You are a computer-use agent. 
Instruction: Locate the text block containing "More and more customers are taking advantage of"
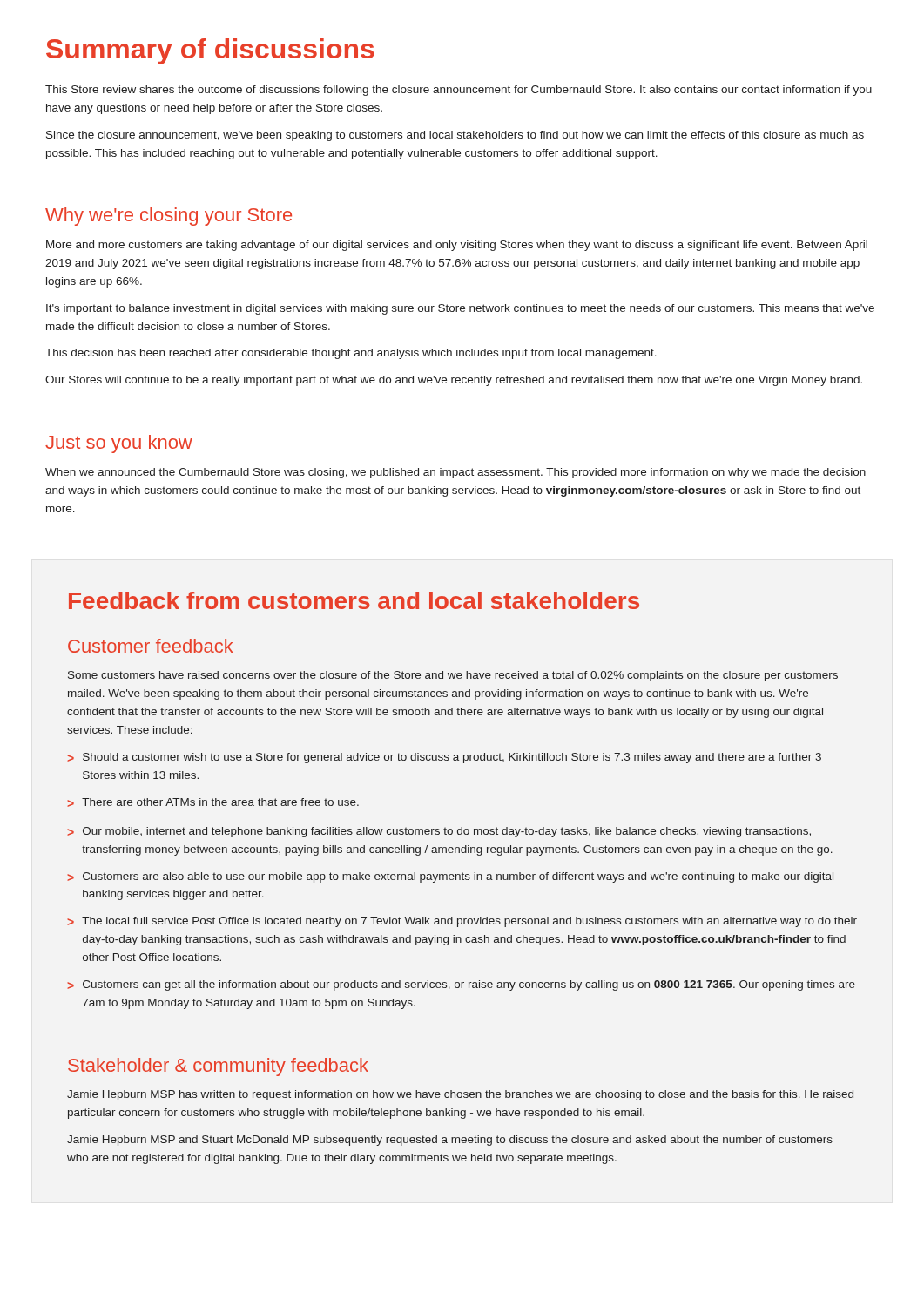462,263
